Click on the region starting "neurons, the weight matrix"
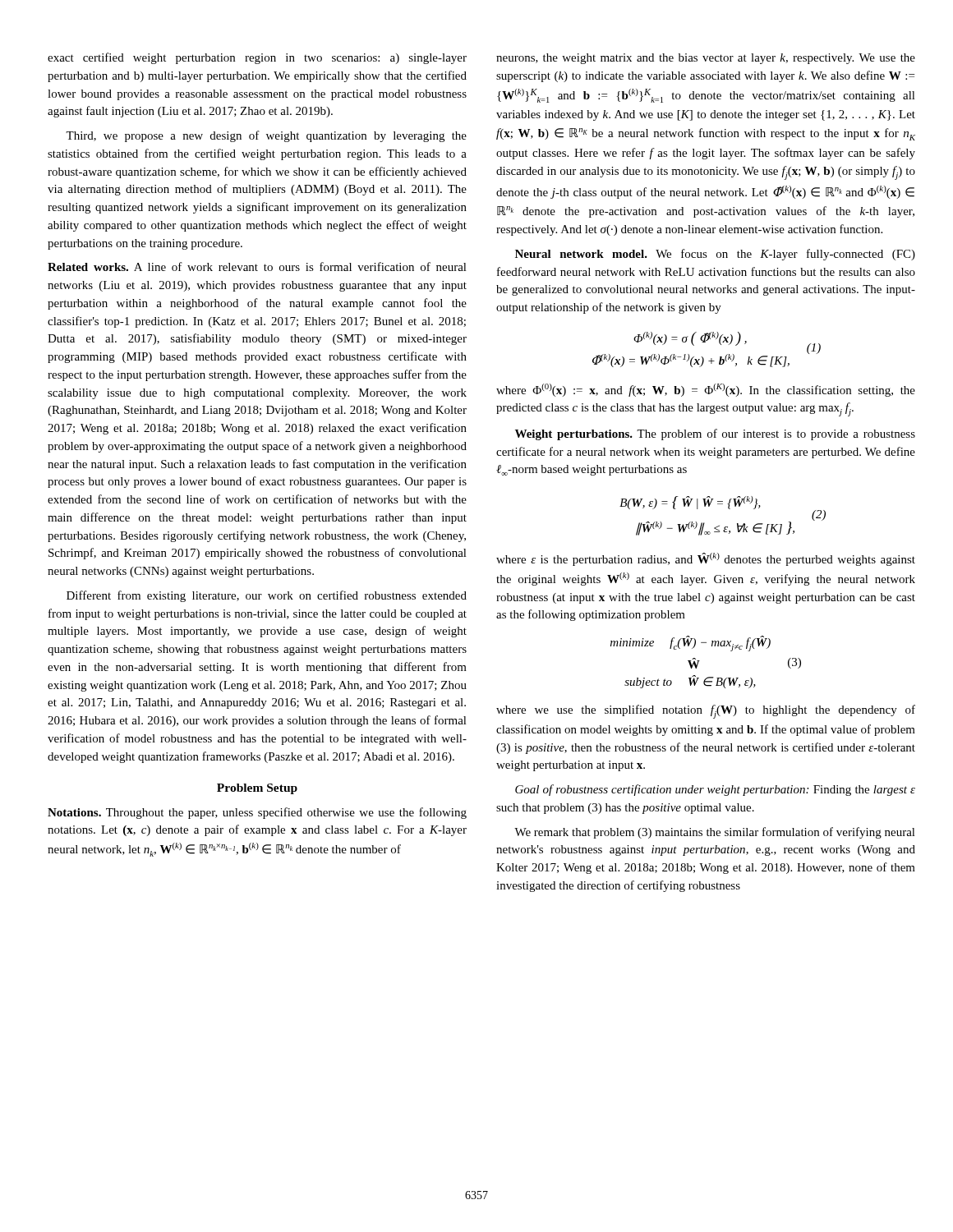This screenshot has height=1232, width=953. [706, 144]
